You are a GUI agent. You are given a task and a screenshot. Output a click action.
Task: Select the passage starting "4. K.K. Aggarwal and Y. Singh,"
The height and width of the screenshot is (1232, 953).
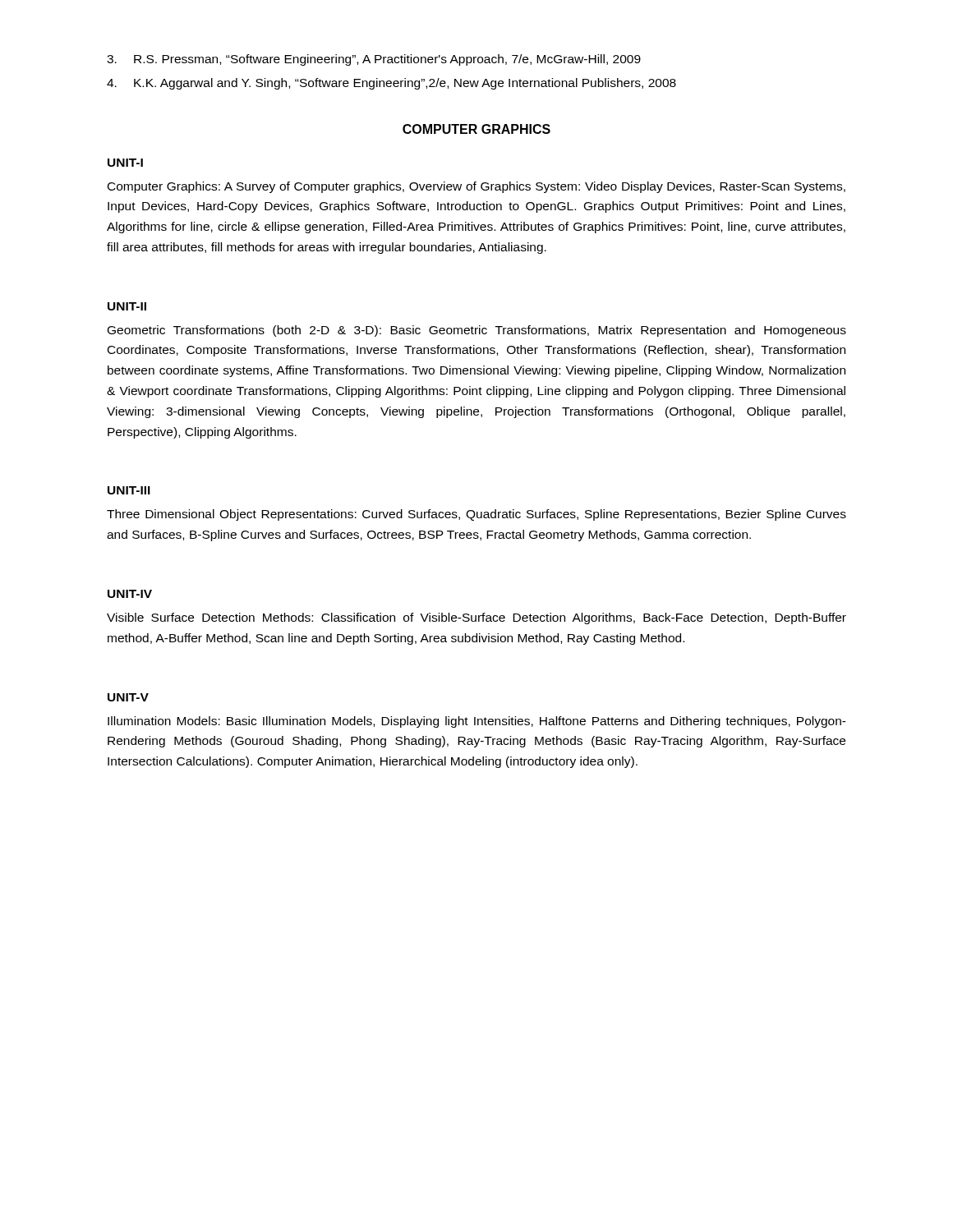(x=476, y=83)
